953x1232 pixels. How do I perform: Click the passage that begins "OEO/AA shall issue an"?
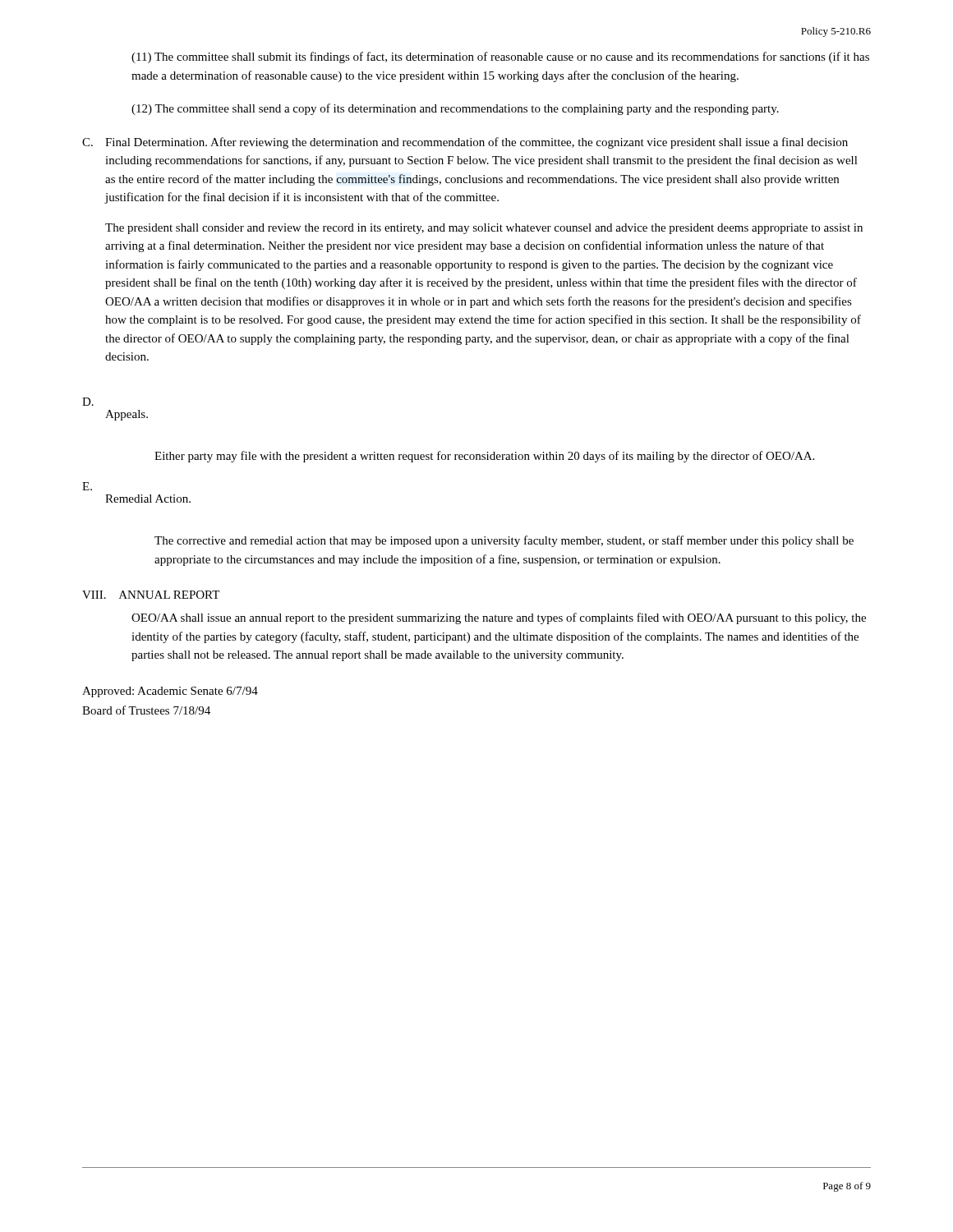click(499, 636)
